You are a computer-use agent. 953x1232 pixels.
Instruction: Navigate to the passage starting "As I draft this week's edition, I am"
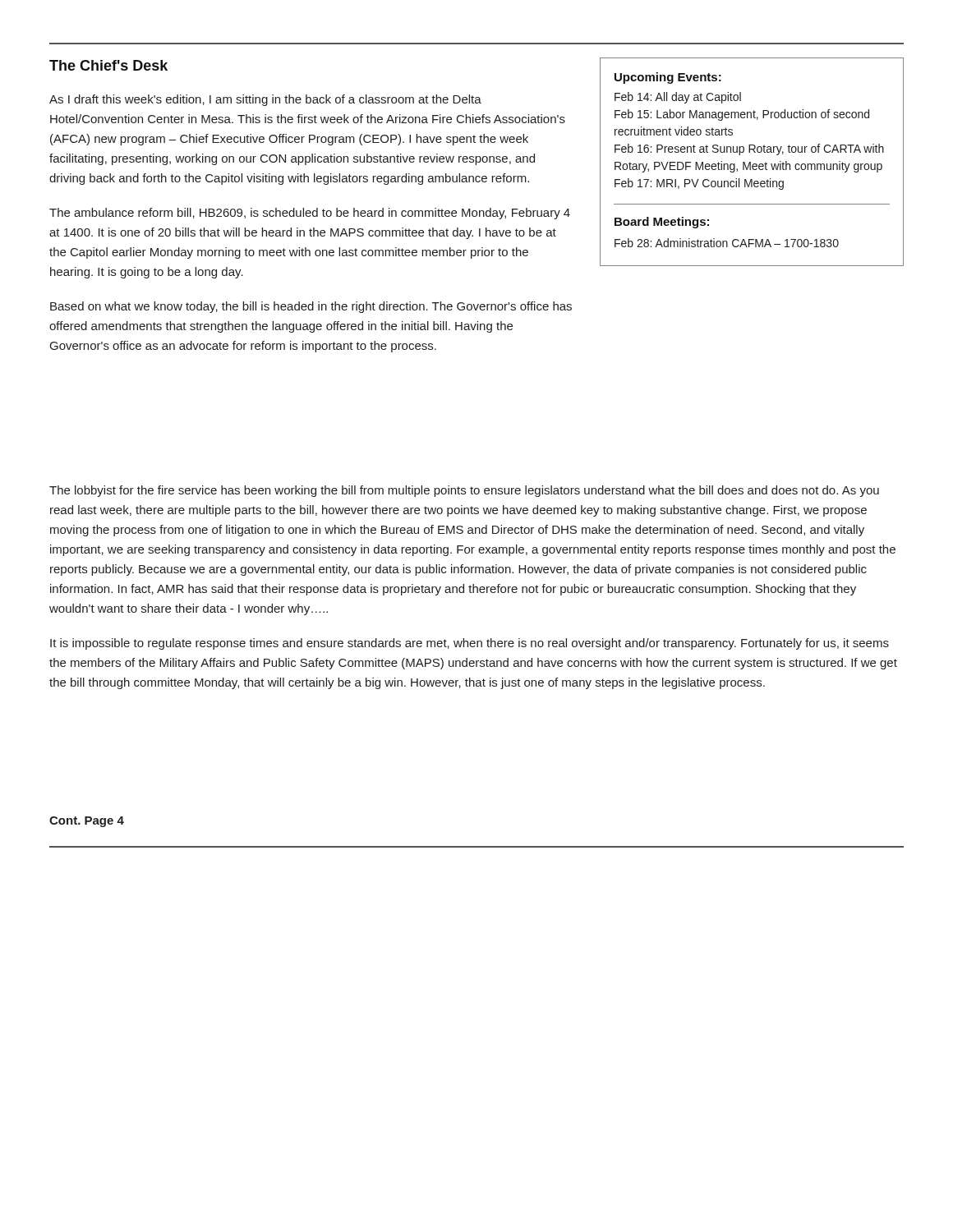click(x=312, y=139)
